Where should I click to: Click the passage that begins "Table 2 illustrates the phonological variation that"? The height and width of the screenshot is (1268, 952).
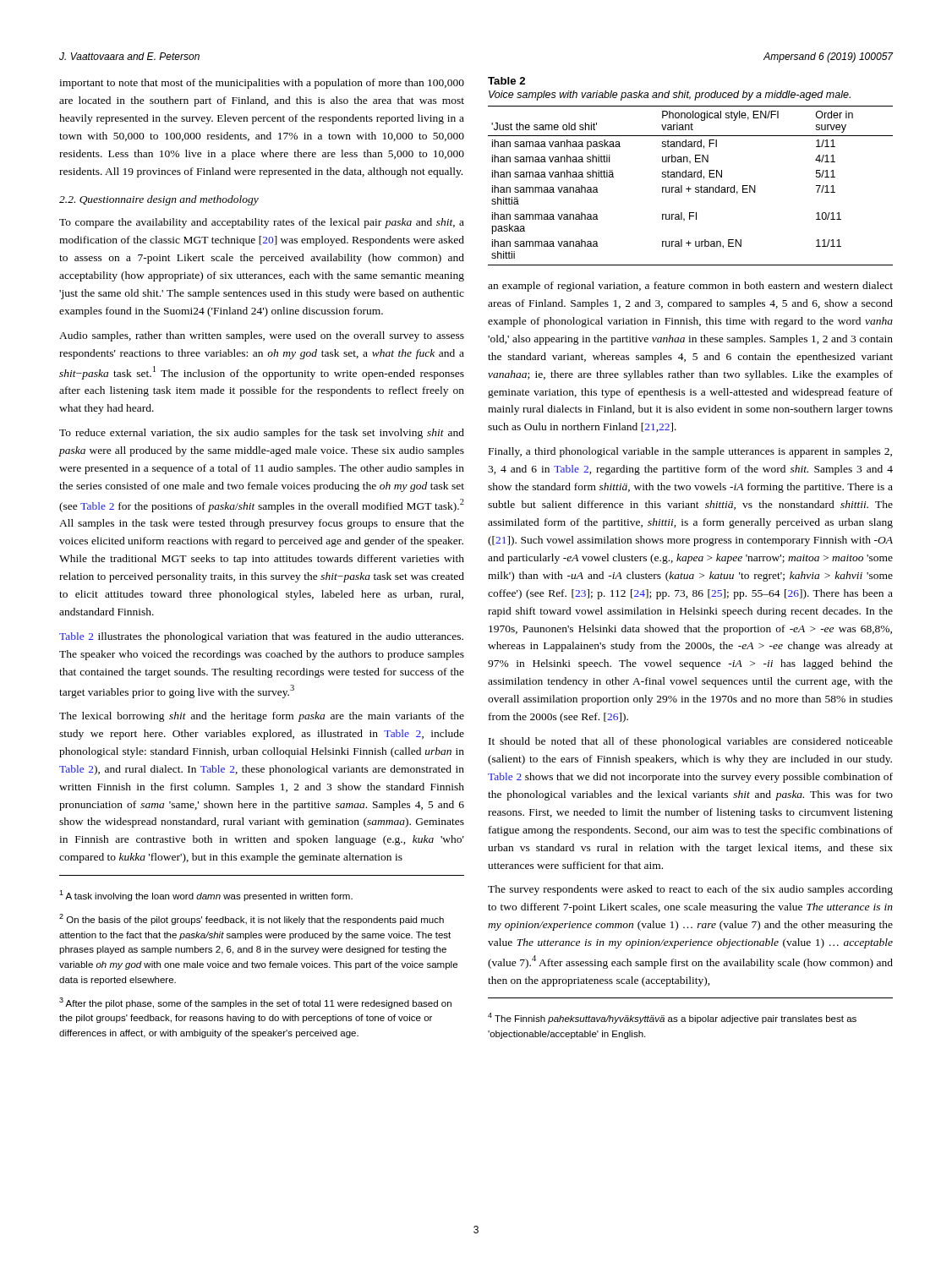262,664
